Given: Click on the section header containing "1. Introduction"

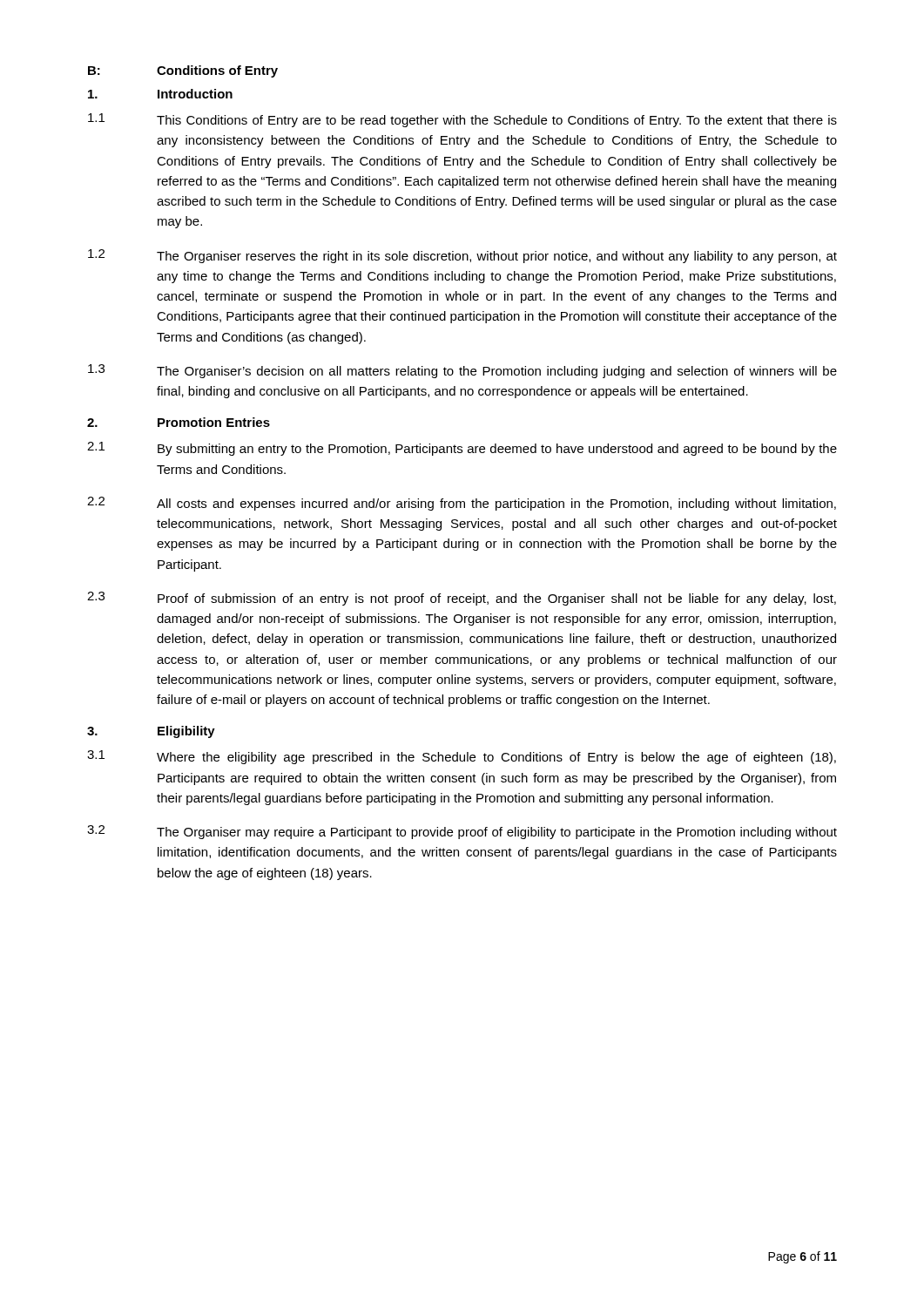Looking at the screenshot, I should [x=160, y=94].
